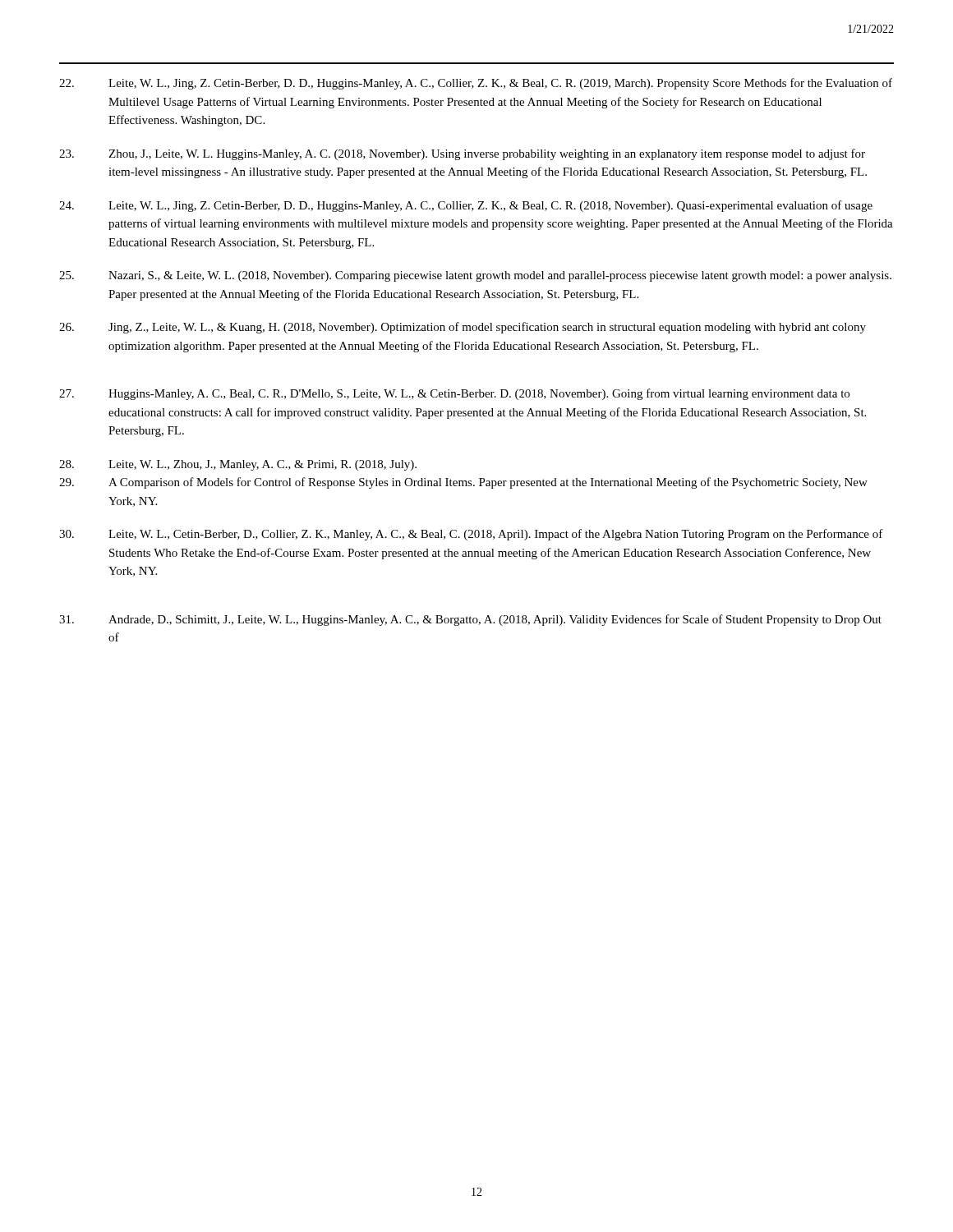Point to the block beginning "27. Huggins-Manley, A. C.,"
The width and height of the screenshot is (953, 1232).
pyautogui.click(x=476, y=412)
